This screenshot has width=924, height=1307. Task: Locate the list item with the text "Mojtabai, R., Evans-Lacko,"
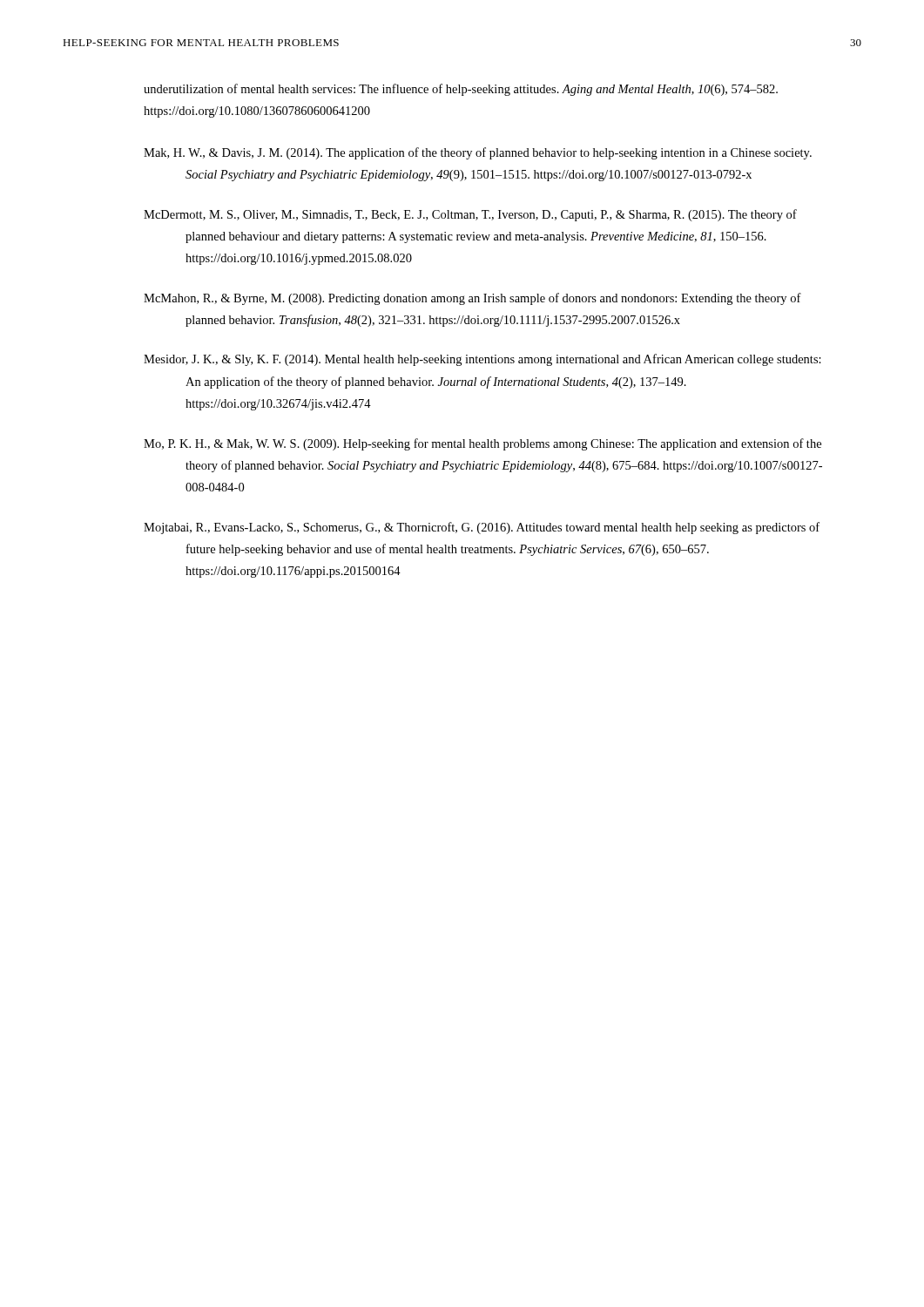point(482,549)
